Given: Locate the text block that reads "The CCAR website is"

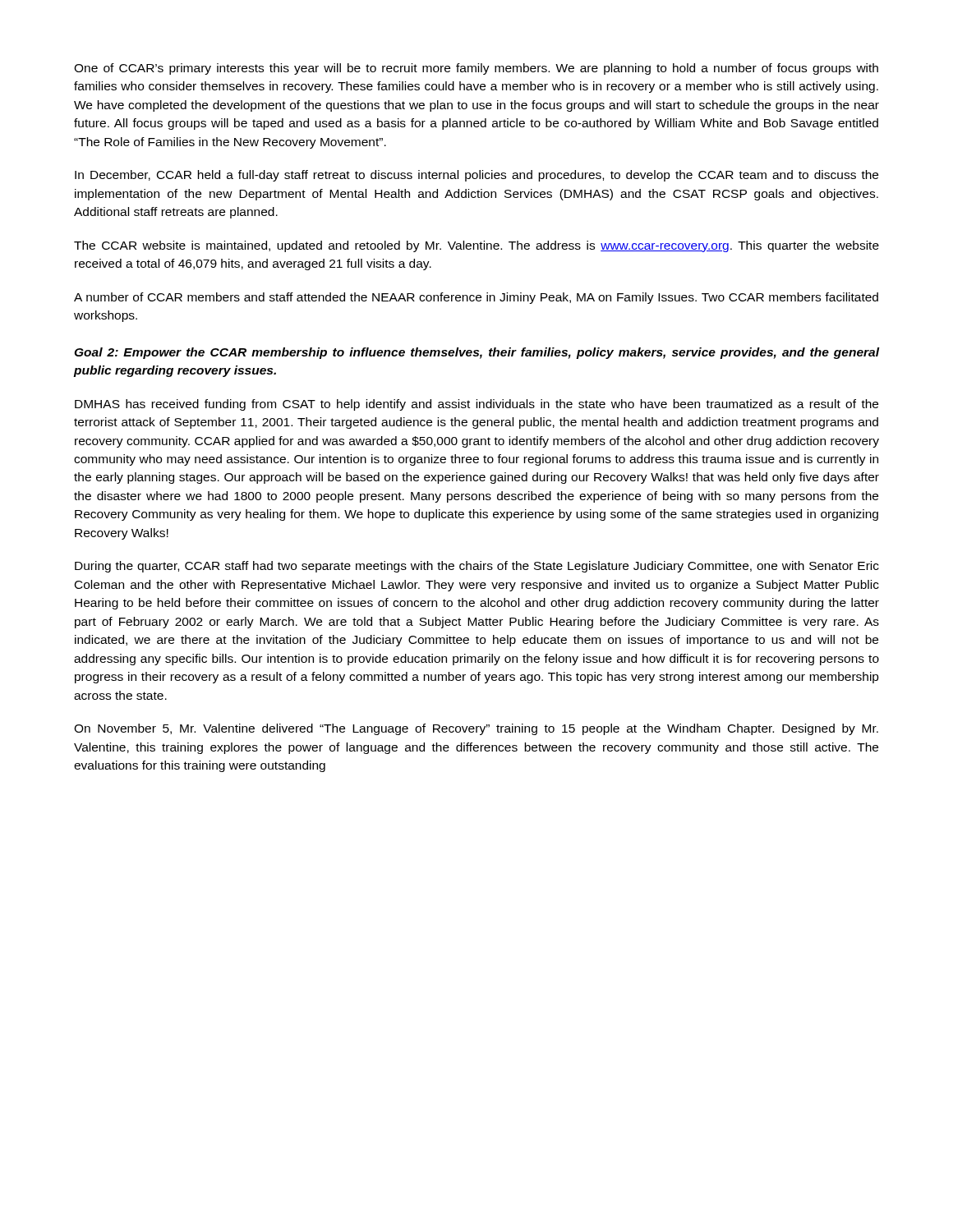Looking at the screenshot, I should pos(476,254).
